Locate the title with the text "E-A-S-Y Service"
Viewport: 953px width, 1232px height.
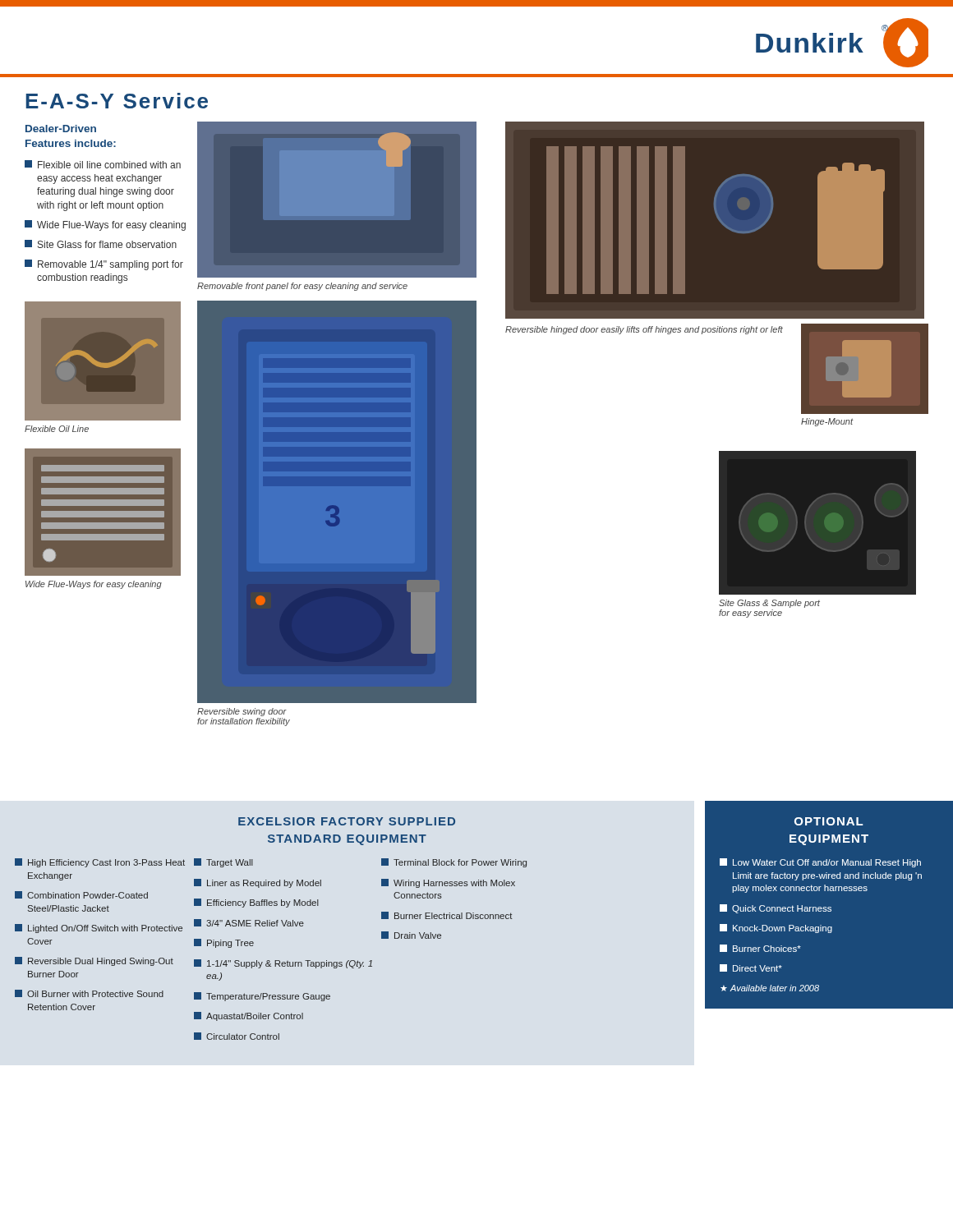point(118,101)
